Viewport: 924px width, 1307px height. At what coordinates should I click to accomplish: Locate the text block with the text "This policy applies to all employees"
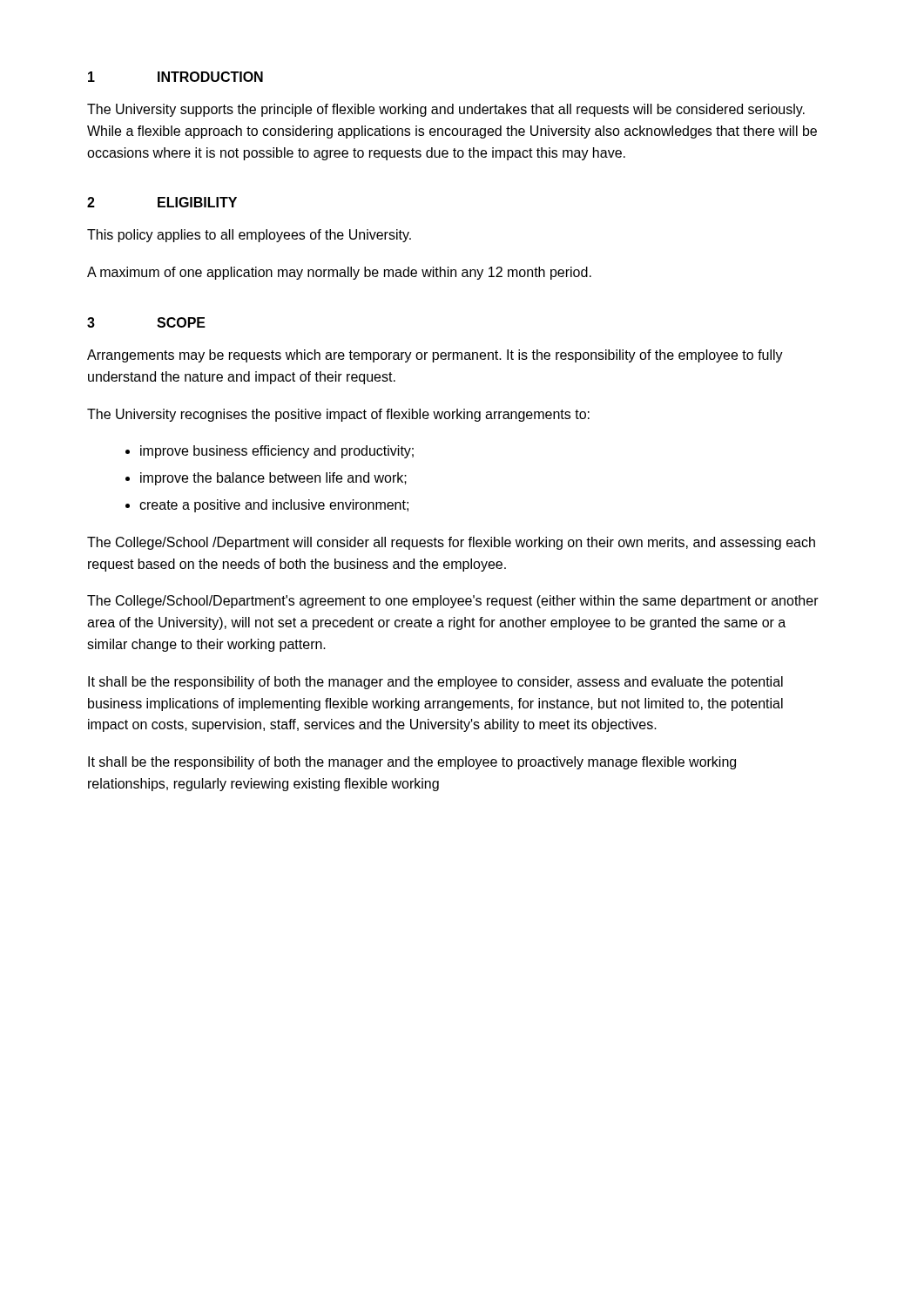click(250, 235)
